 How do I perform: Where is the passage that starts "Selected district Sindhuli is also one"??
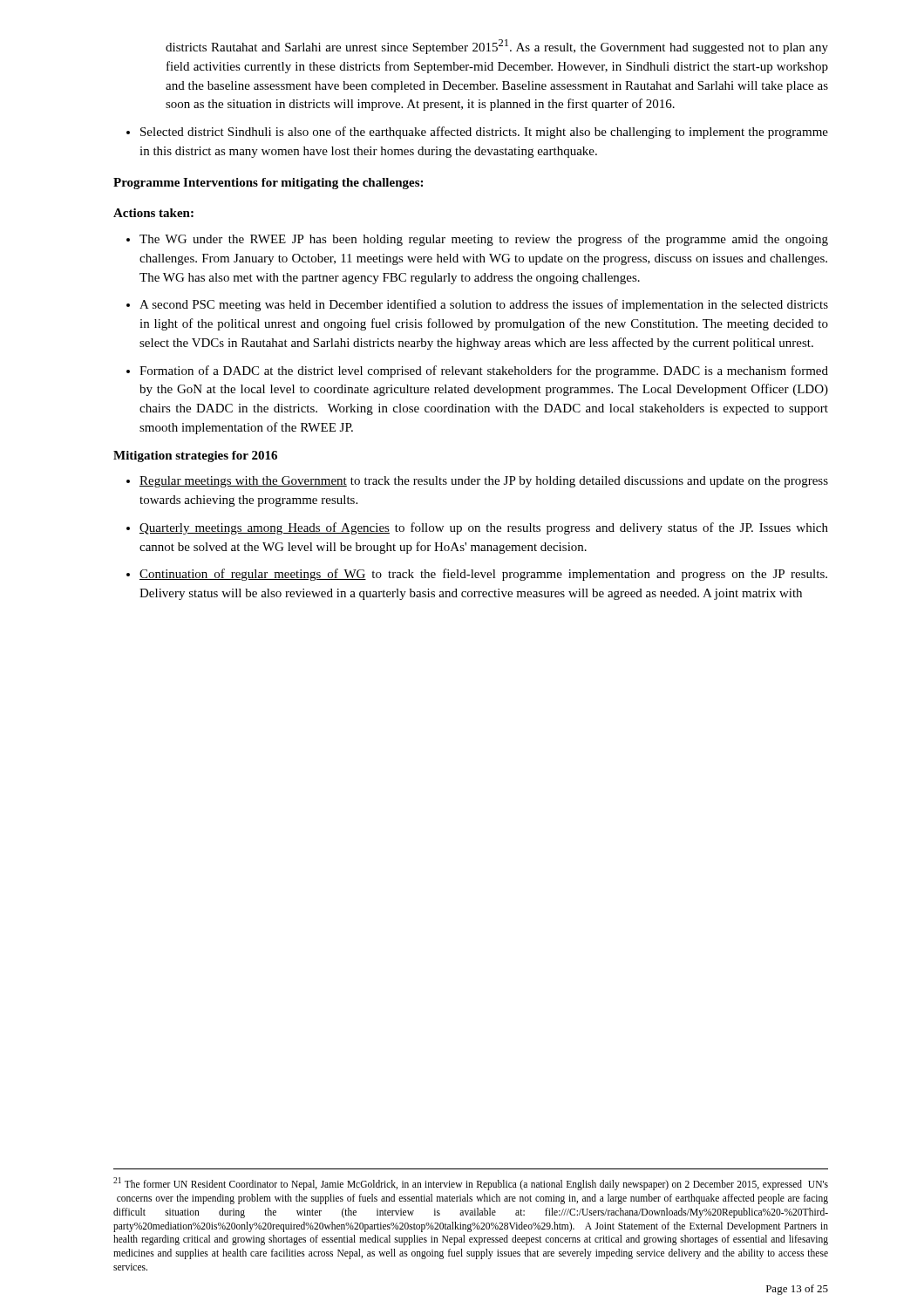coord(484,142)
